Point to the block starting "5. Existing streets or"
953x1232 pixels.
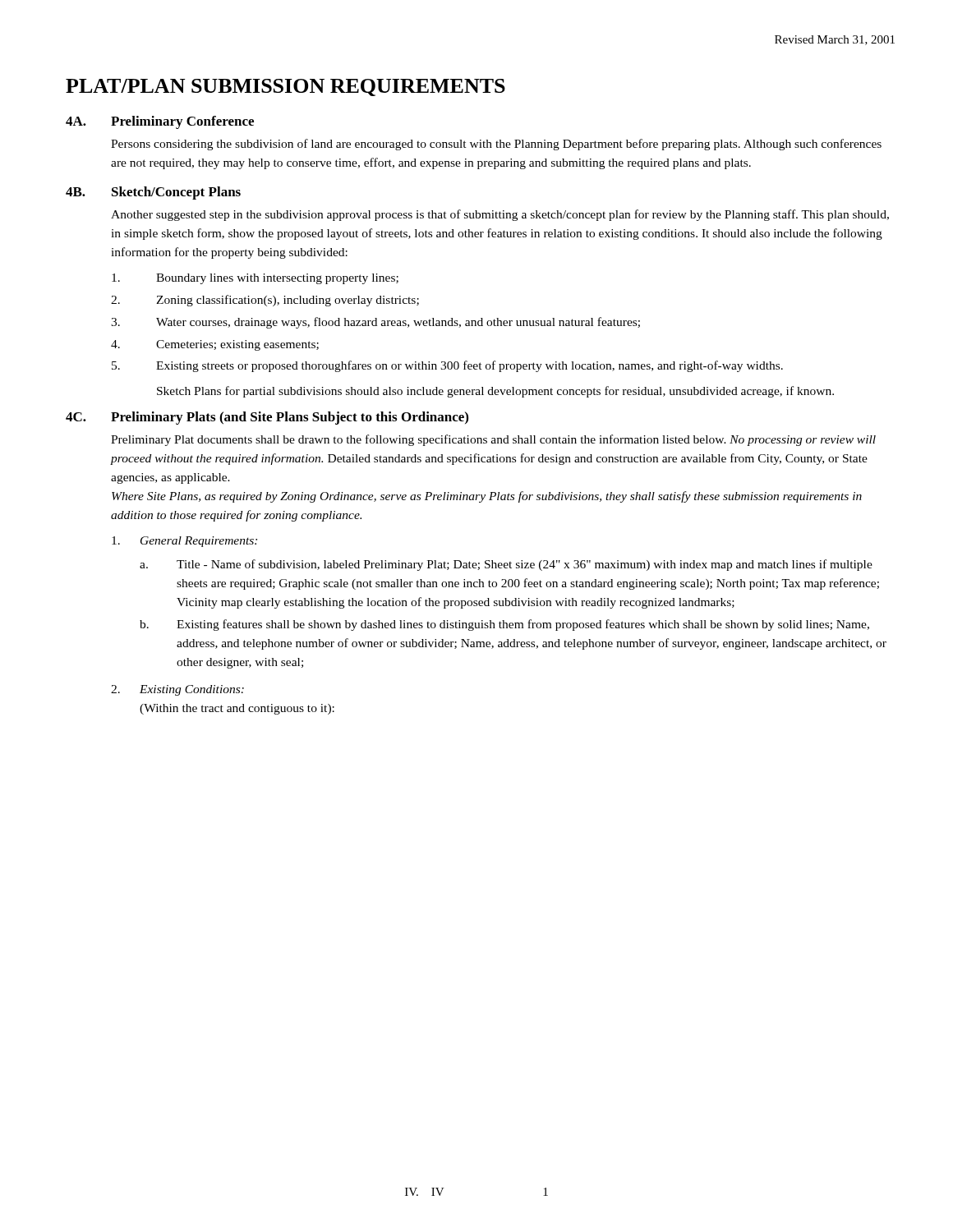point(503,366)
